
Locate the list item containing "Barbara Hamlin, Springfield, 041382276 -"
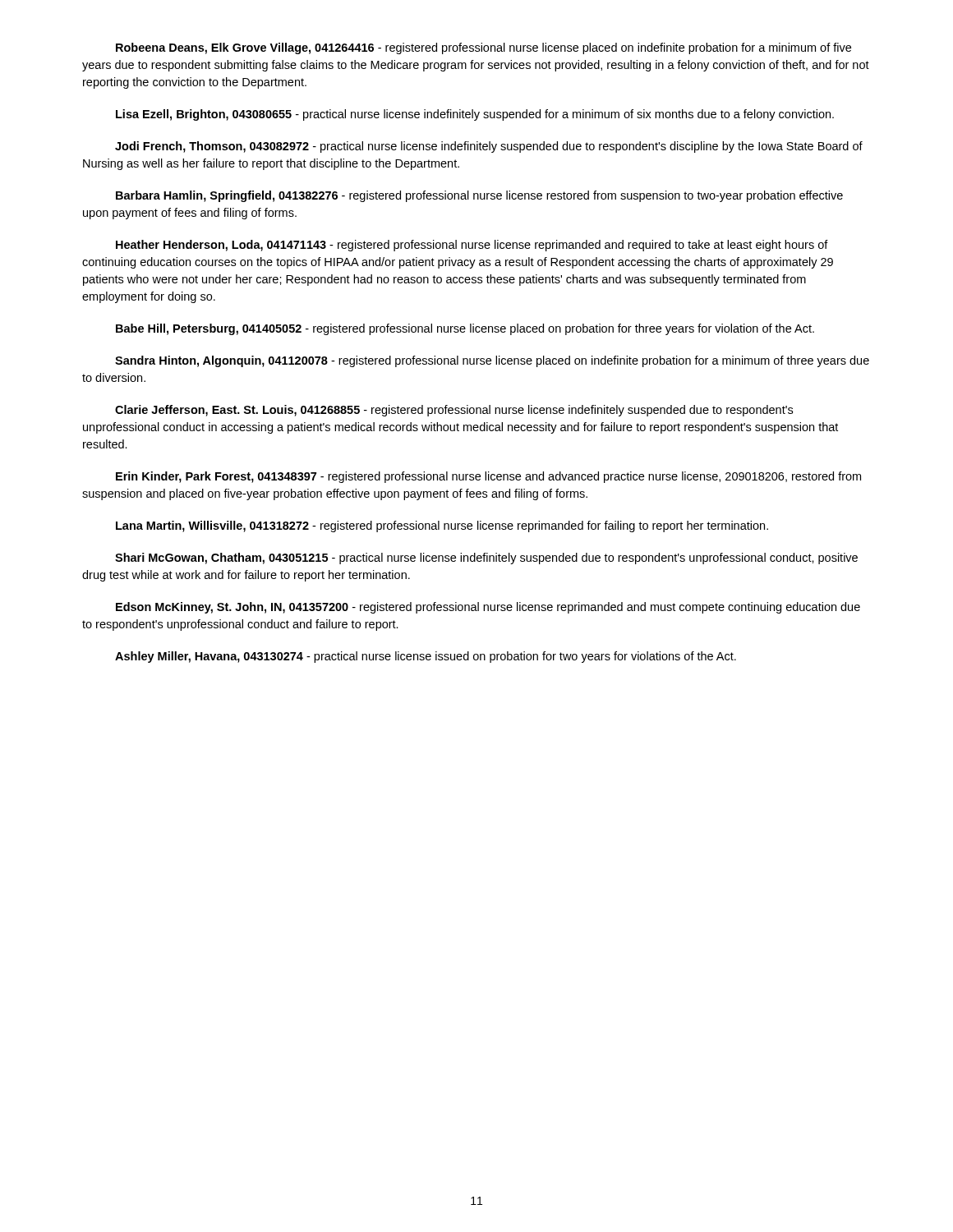click(476, 205)
